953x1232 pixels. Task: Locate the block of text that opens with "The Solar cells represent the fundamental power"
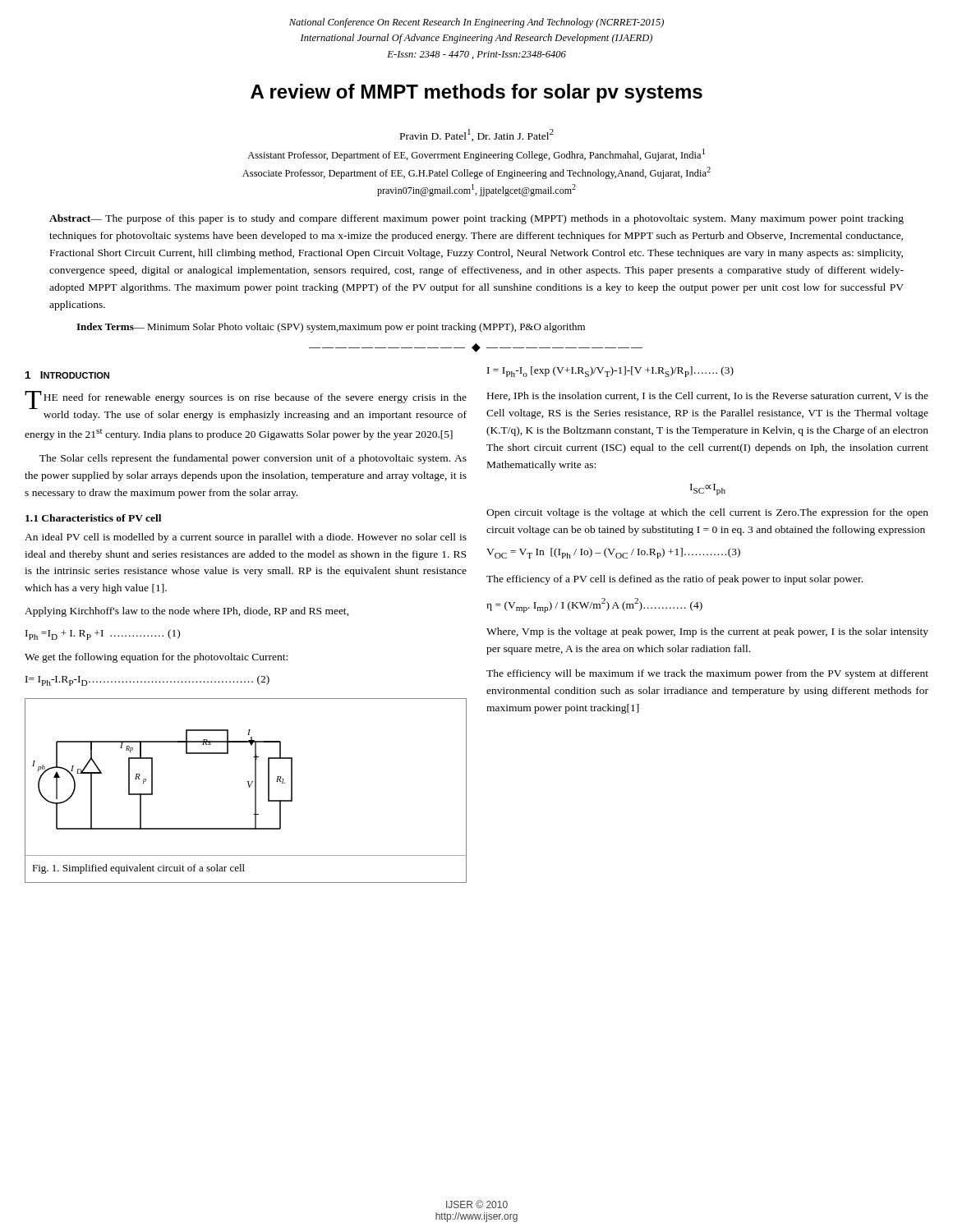246,475
